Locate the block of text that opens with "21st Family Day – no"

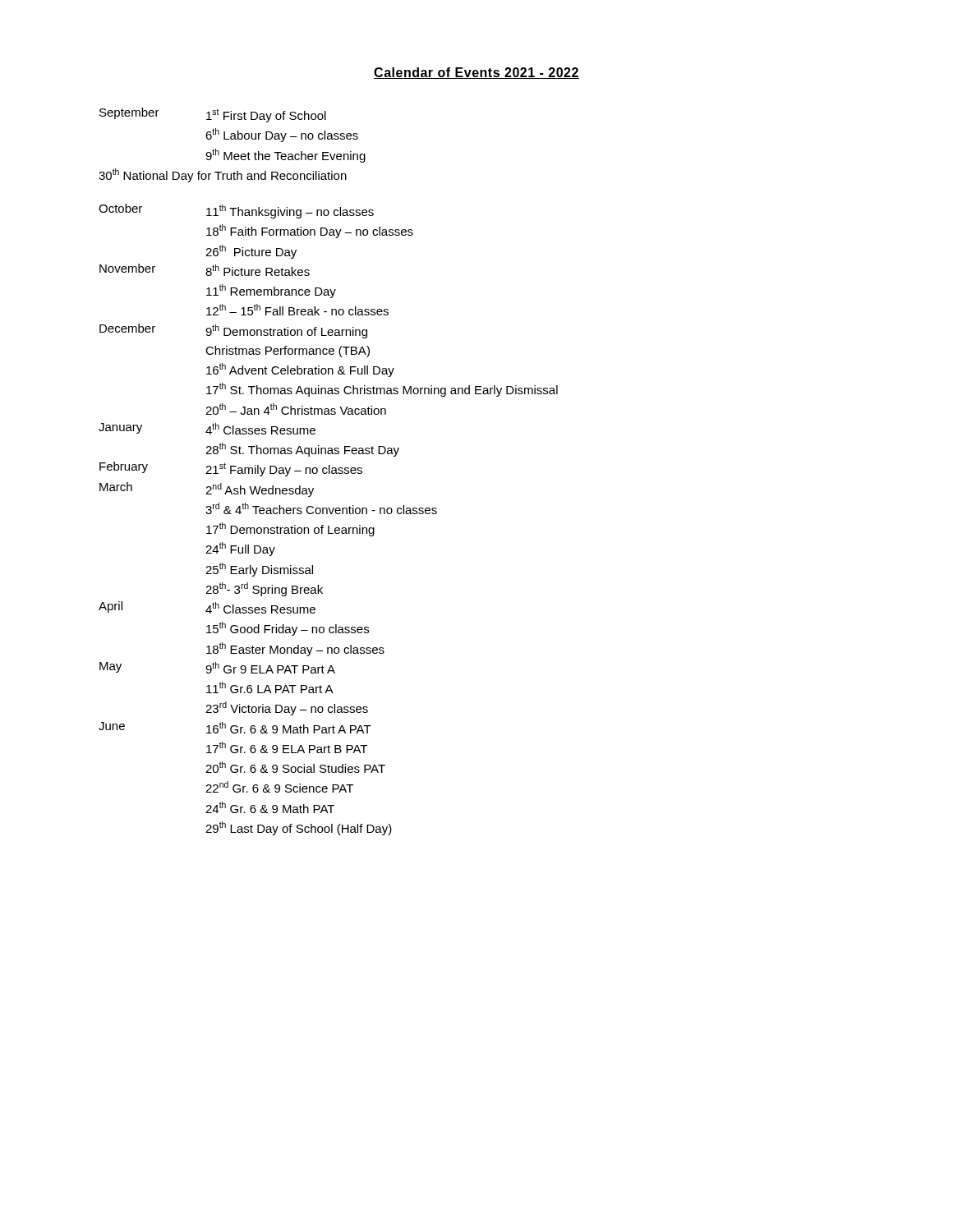(x=284, y=469)
